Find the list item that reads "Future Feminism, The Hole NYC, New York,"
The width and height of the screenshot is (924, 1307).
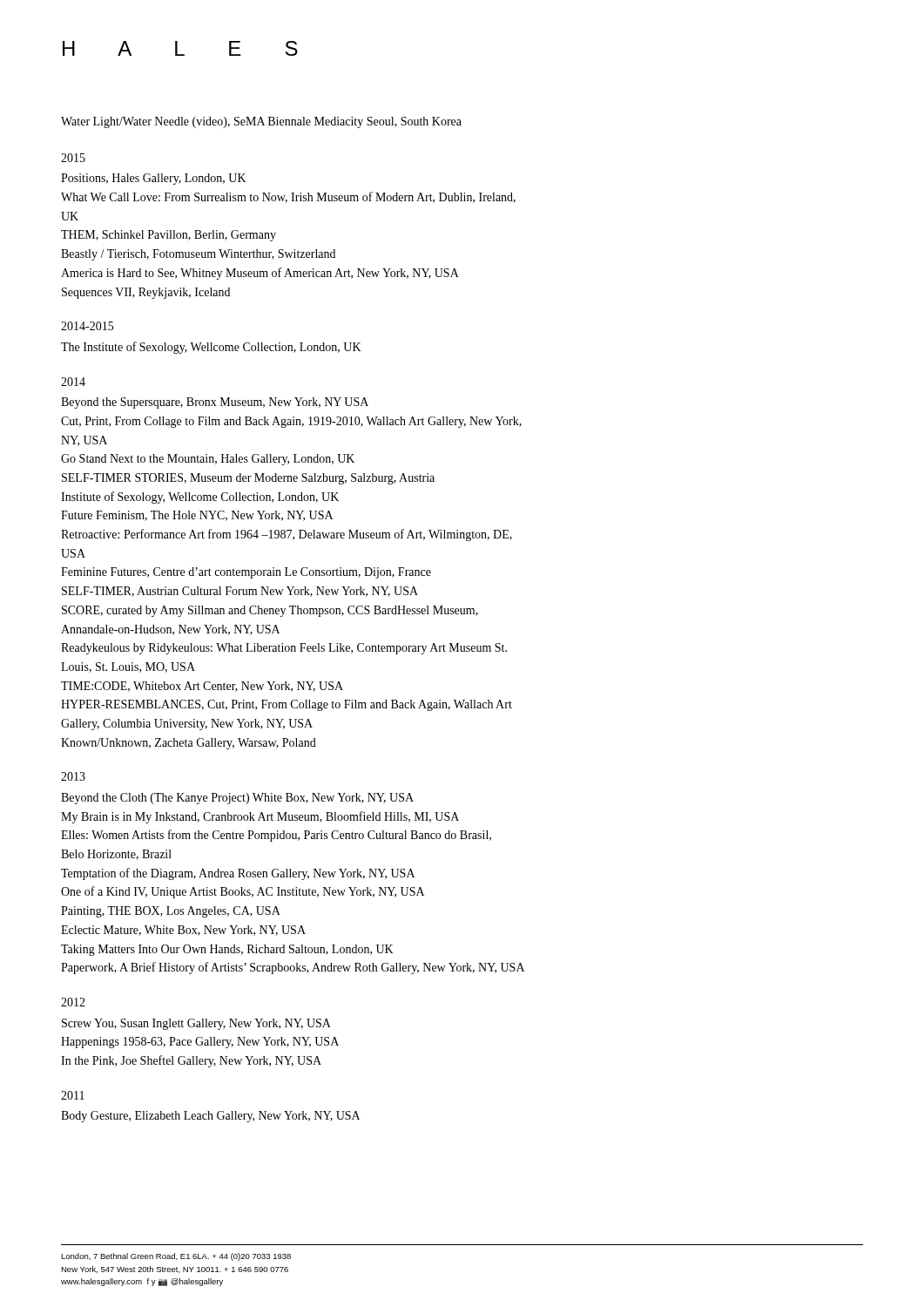(x=197, y=516)
